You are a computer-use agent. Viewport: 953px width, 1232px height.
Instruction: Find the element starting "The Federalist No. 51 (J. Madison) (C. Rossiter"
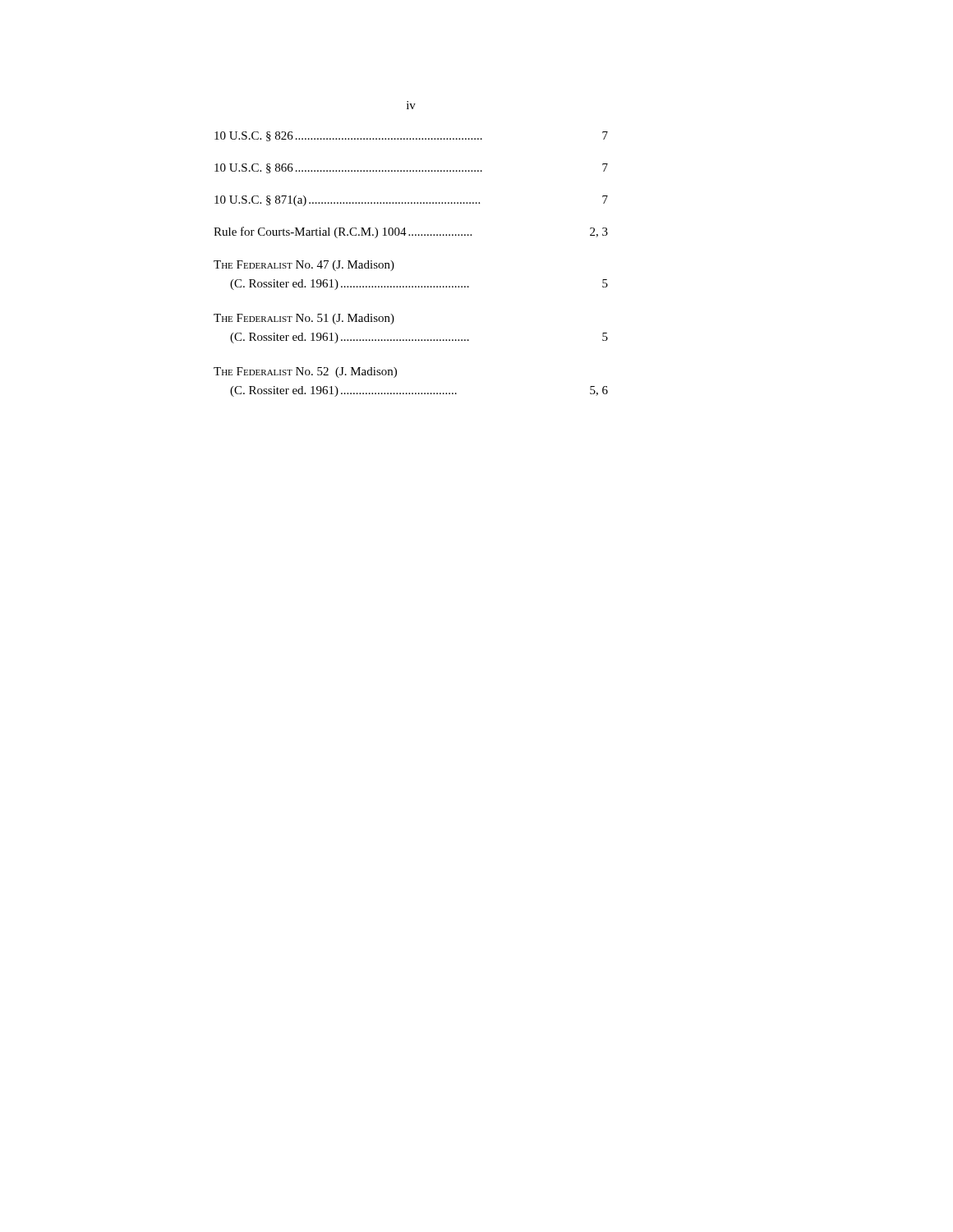pos(304,319)
